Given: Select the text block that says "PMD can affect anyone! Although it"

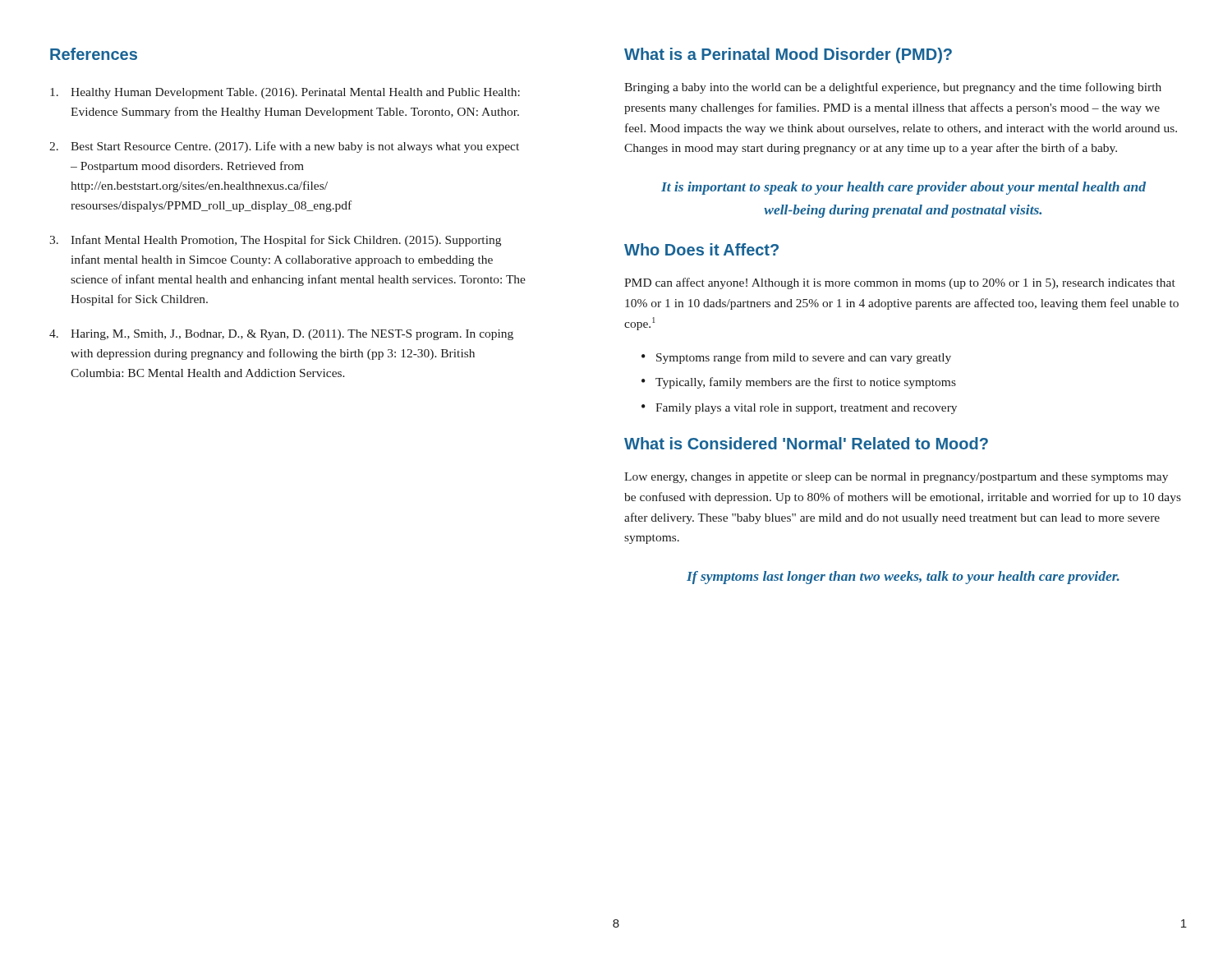Looking at the screenshot, I should click(x=902, y=303).
